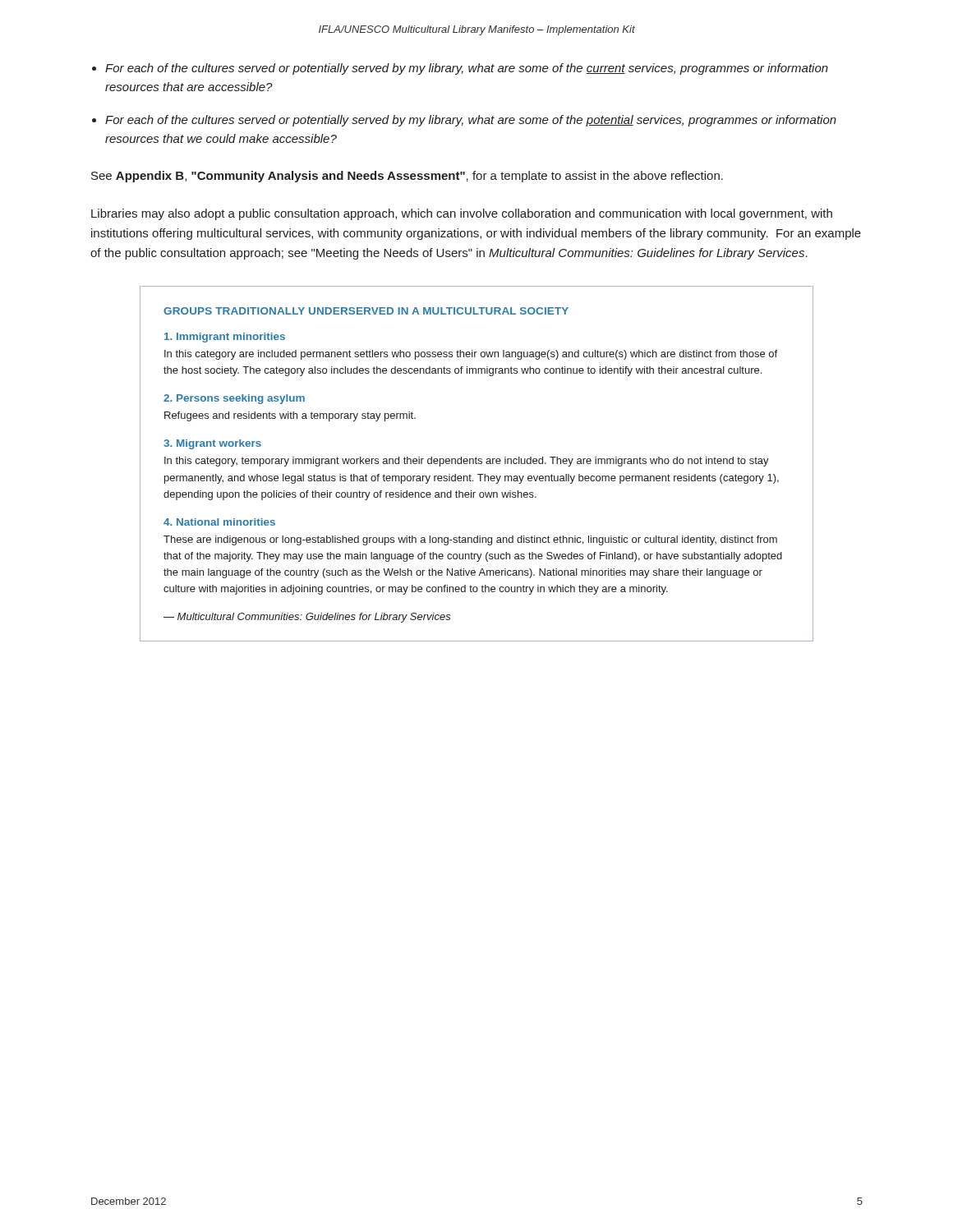Find "GROUPS TRADITIONALLY UNDERSERVED IN A MULTICULTURAL SOCIETY" on this page
Screen dimensions: 1232x953
click(366, 311)
